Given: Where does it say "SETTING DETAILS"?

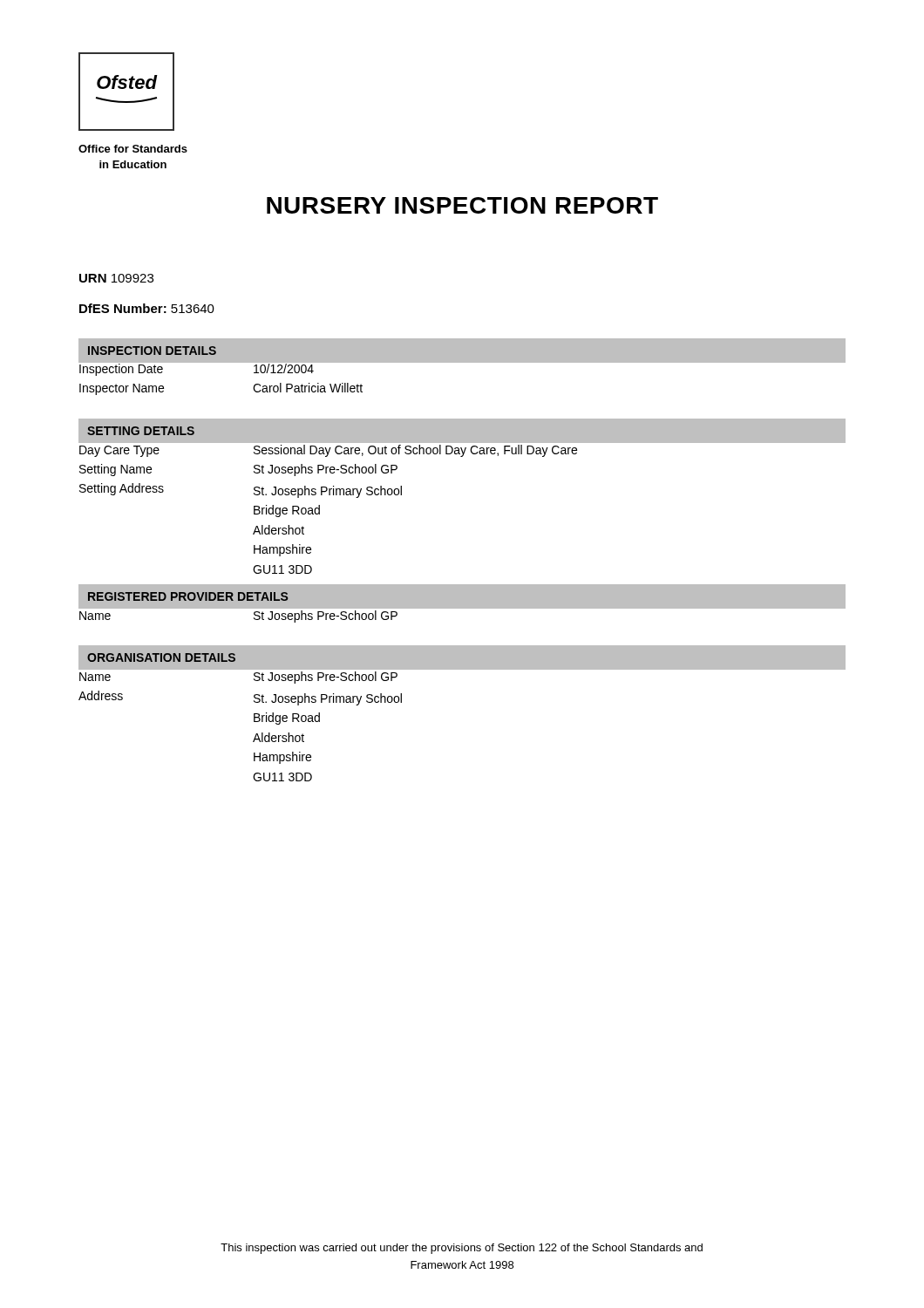Looking at the screenshot, I should pyautogui.click(x=462, y=431).
